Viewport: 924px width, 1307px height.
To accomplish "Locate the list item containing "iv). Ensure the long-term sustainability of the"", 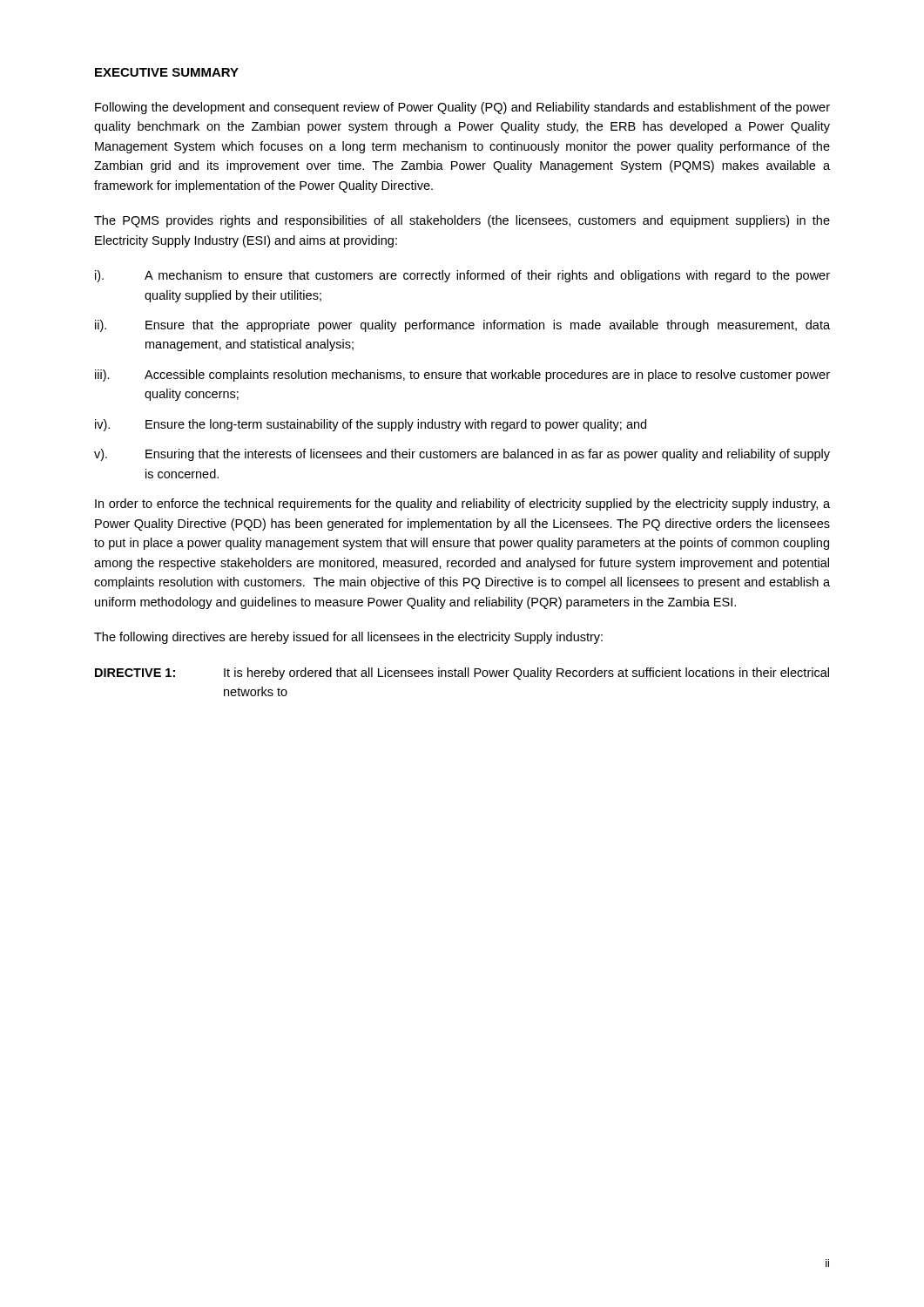I will click(x=462, y=424).
